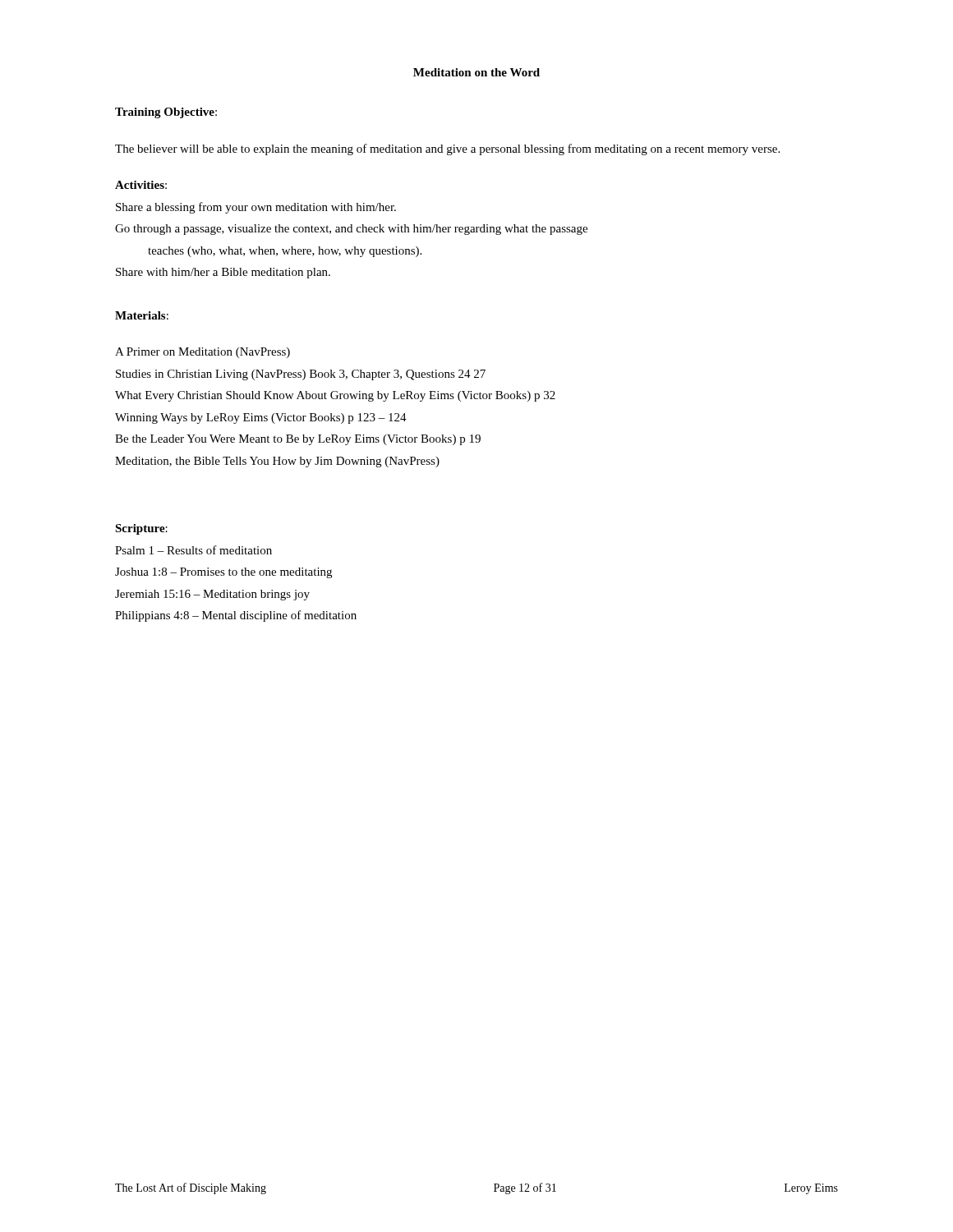This screenshot has height=1232, width=953.
Task: Select the text starting "Philippians 4:8 – Mental discipline of meditation"
Action: tap(236, 616)
